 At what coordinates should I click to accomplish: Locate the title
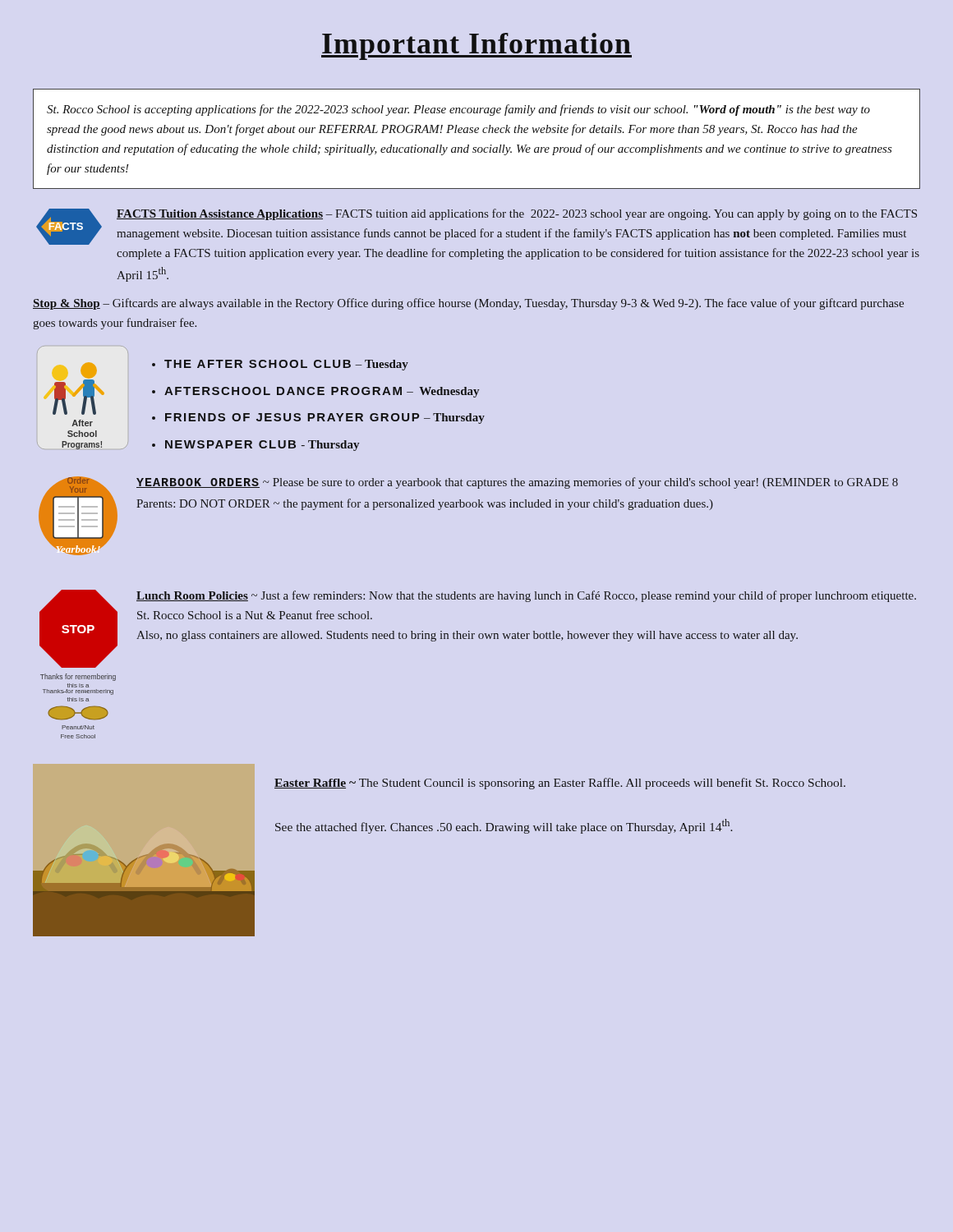(x=476, y=44)
